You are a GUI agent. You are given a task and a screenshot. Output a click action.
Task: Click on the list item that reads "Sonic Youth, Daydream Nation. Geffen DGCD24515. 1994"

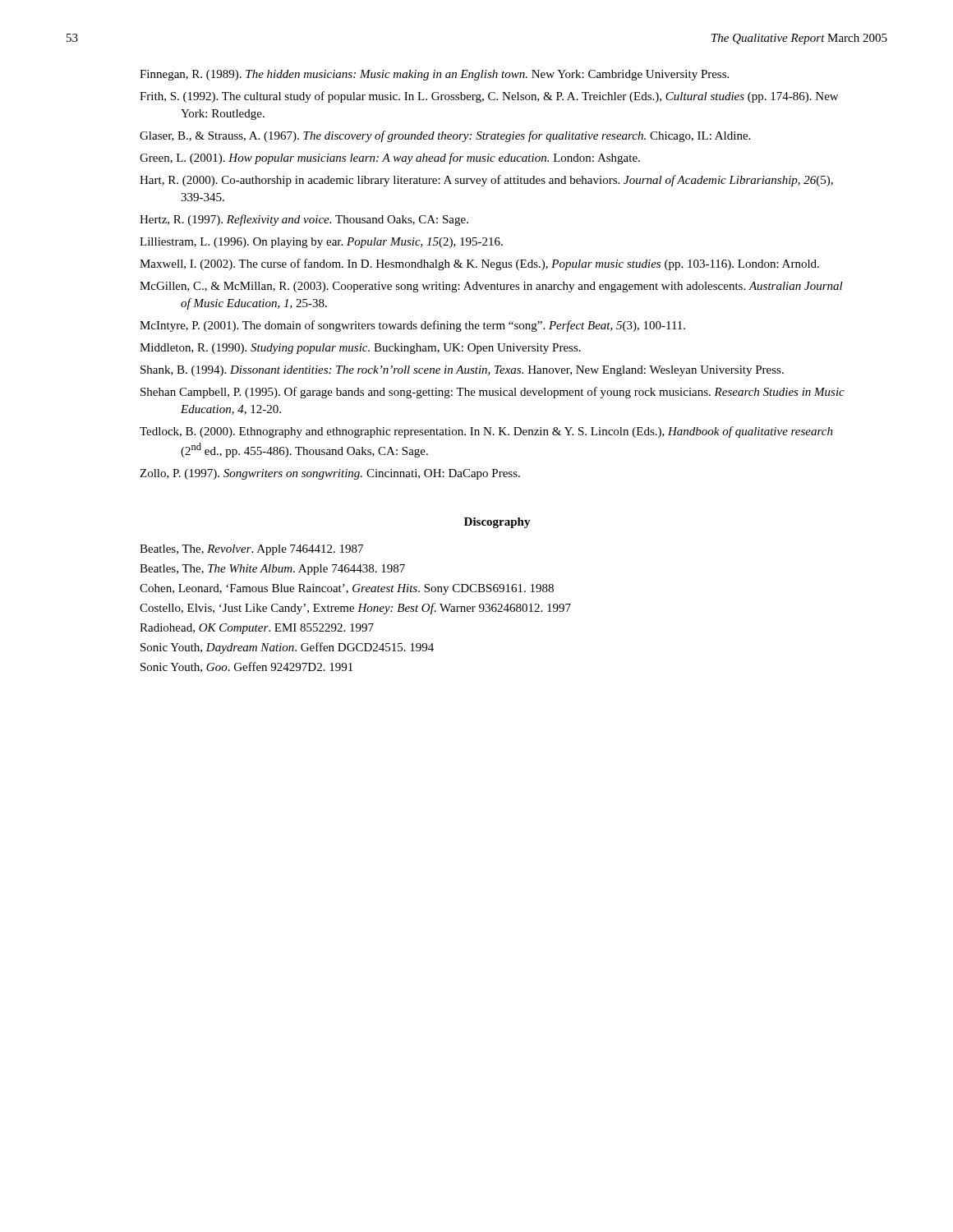pyautogui.click(x=287, y=647)
